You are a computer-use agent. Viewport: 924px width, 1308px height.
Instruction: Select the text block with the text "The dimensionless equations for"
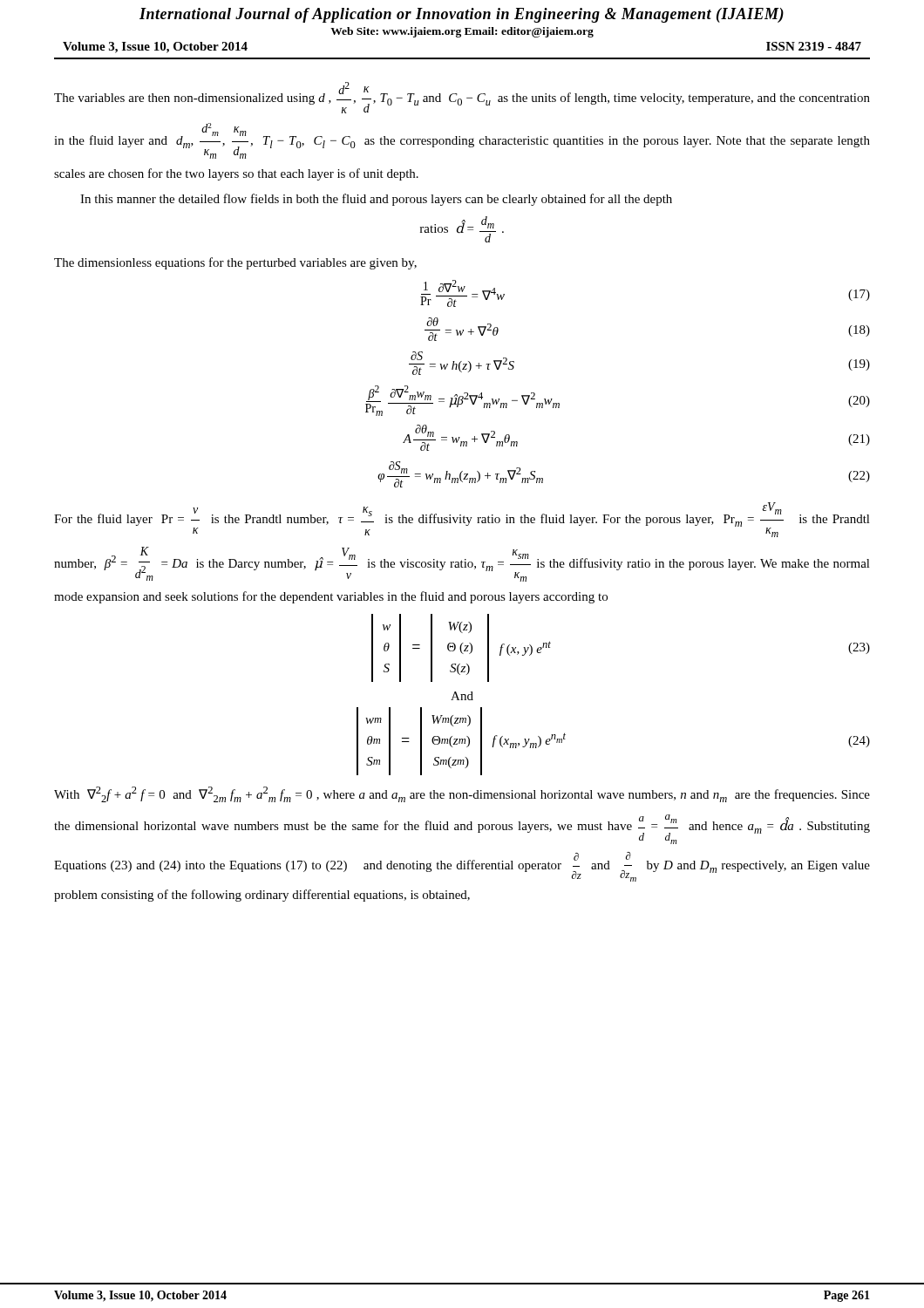[x=236, y=263]
